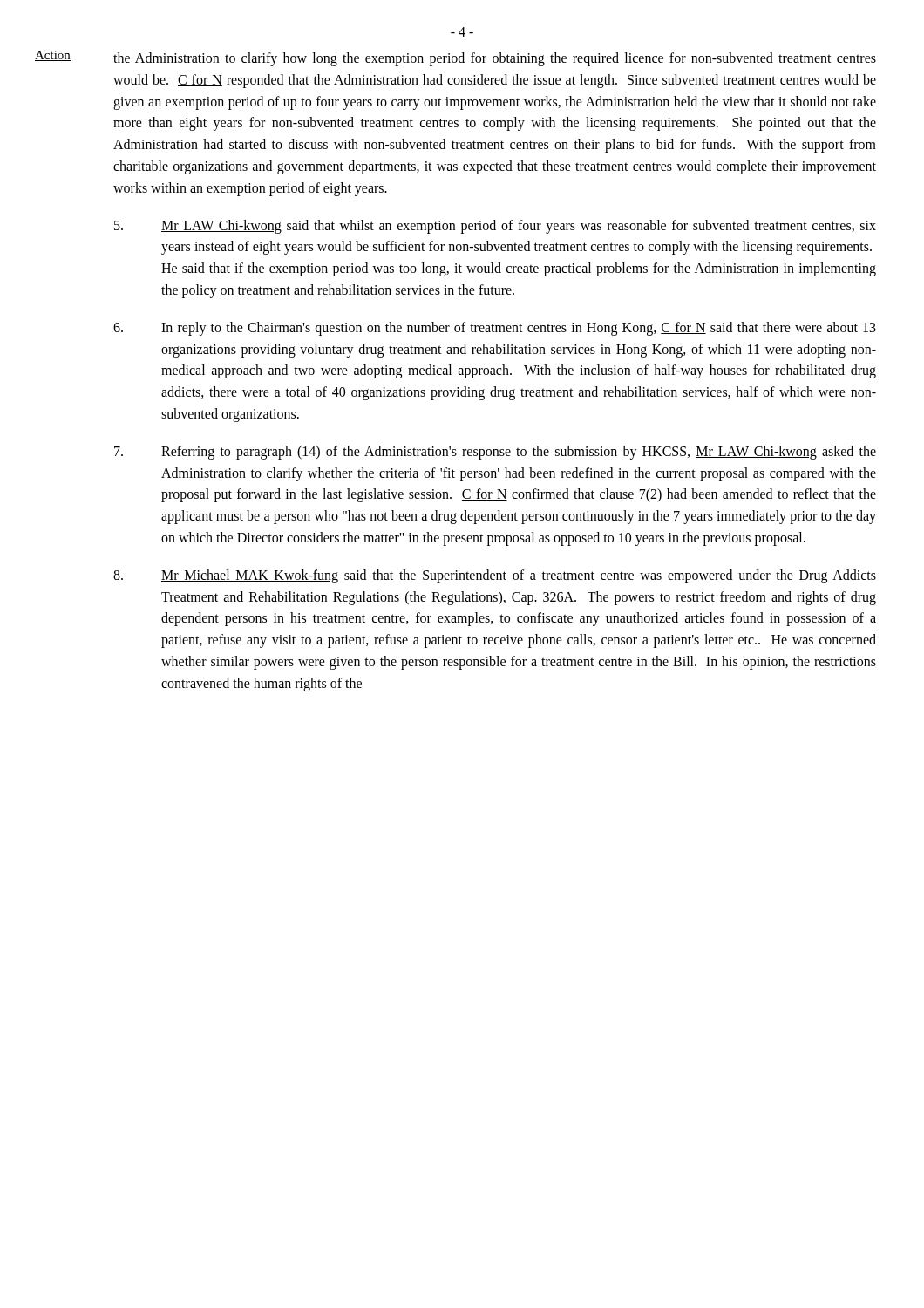
Task: Locate the block of text that opens with "Mr LAW Chi-kwong"
Action: tap(495, 258)
